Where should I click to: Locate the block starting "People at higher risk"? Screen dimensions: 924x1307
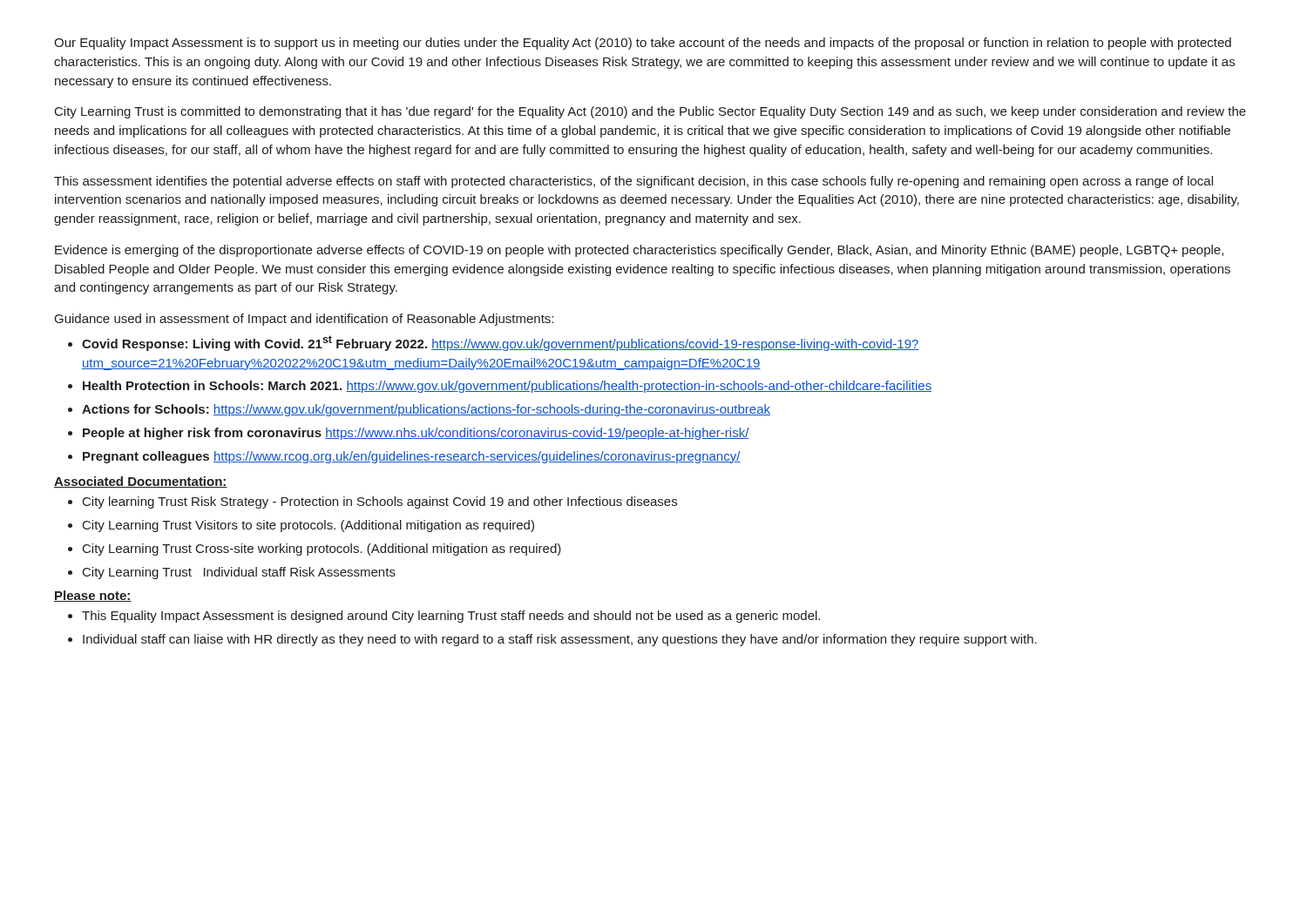415,432
